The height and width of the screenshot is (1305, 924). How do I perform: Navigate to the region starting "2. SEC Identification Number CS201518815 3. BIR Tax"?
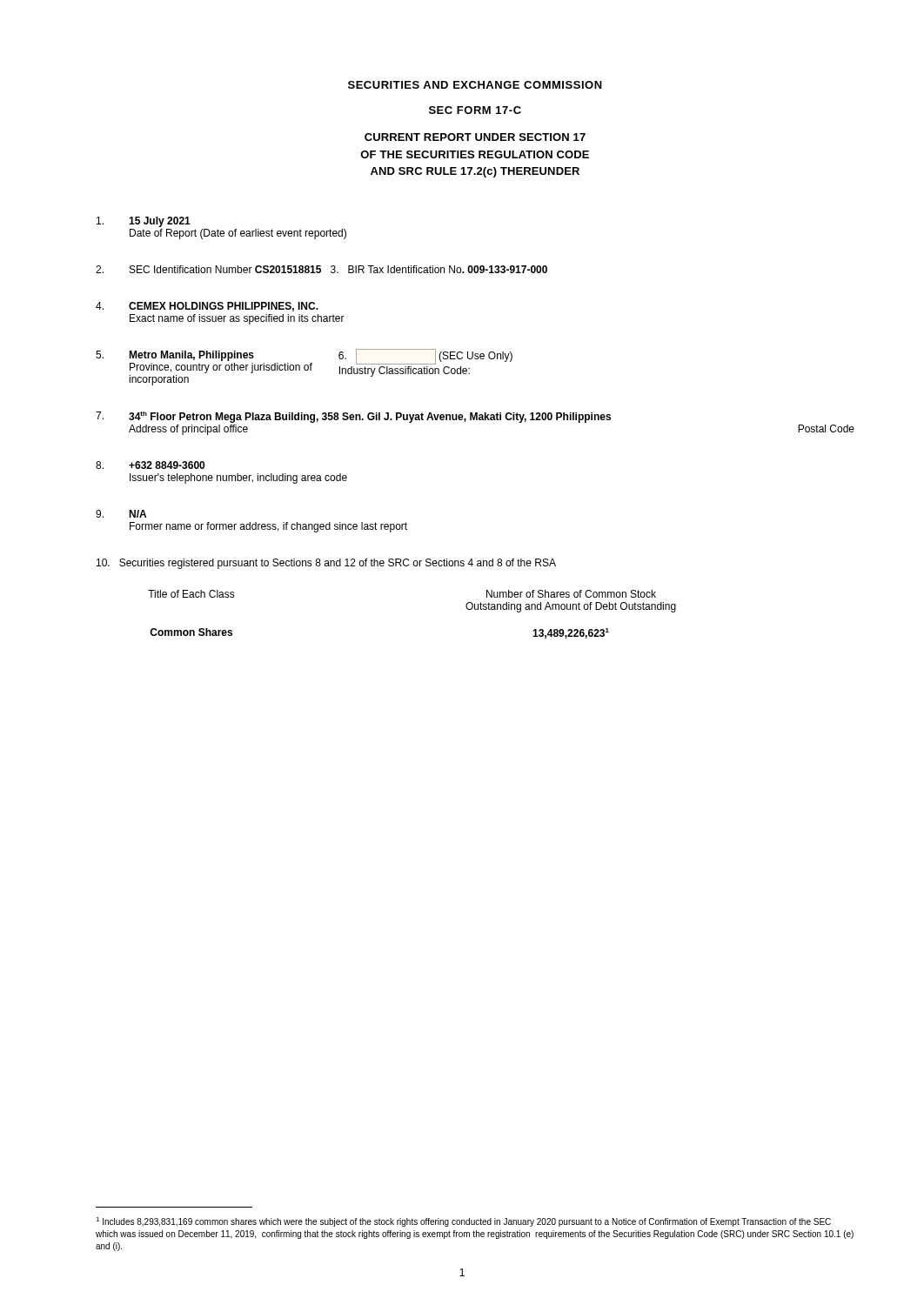pos(475,269)
